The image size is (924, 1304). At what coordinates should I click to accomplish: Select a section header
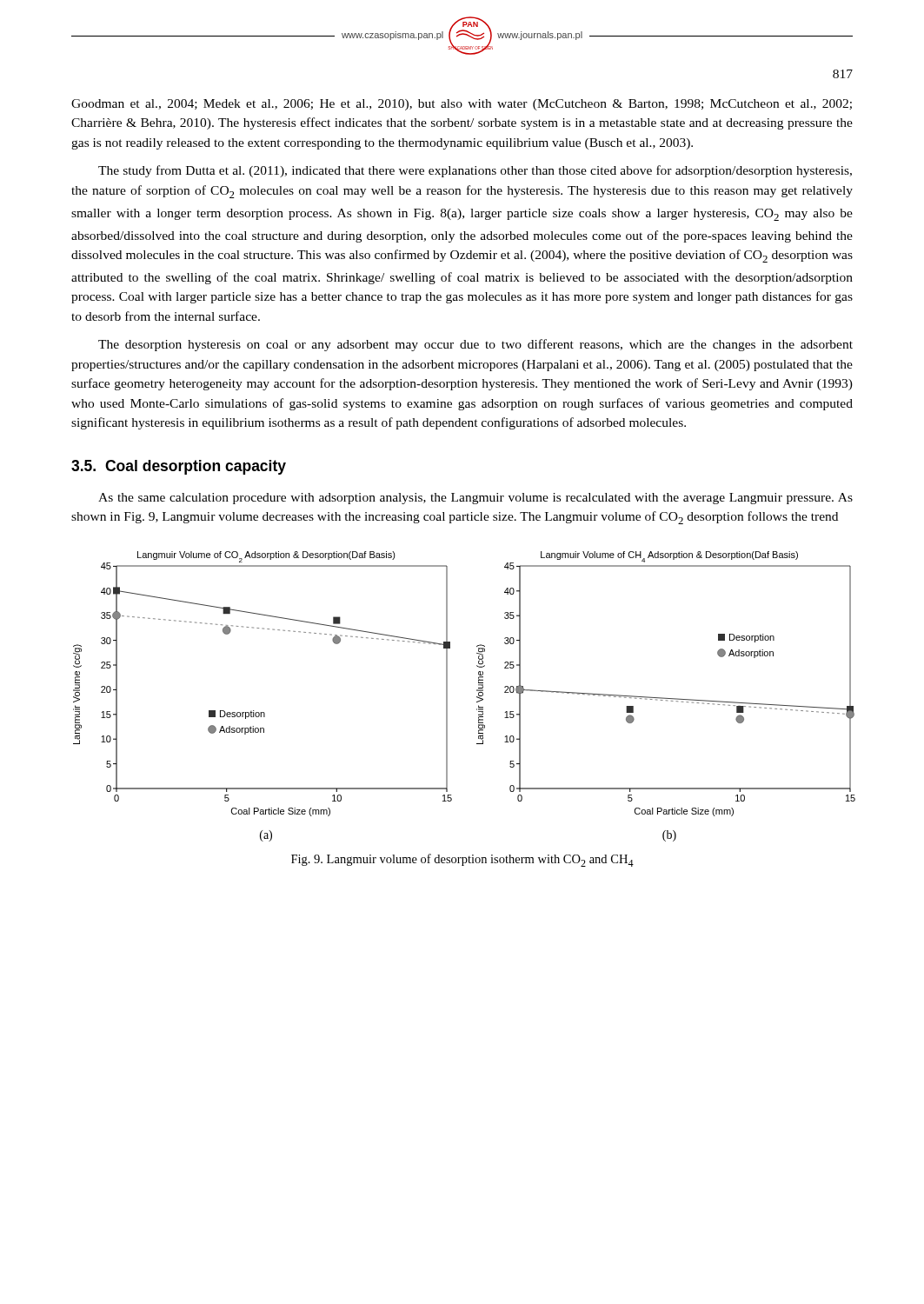click(x=179, y=466)
